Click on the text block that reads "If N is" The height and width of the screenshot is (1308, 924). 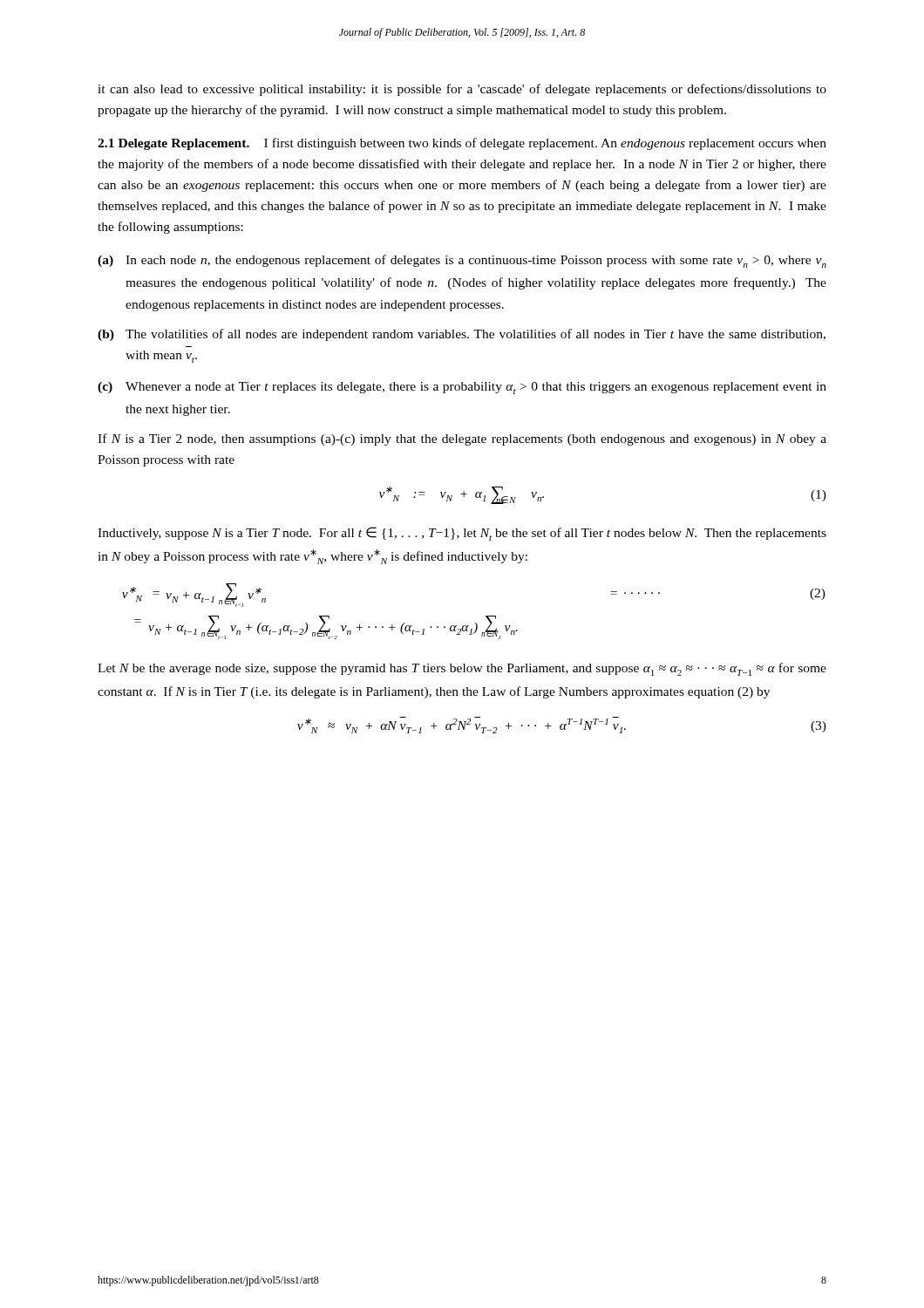(462, 449)
